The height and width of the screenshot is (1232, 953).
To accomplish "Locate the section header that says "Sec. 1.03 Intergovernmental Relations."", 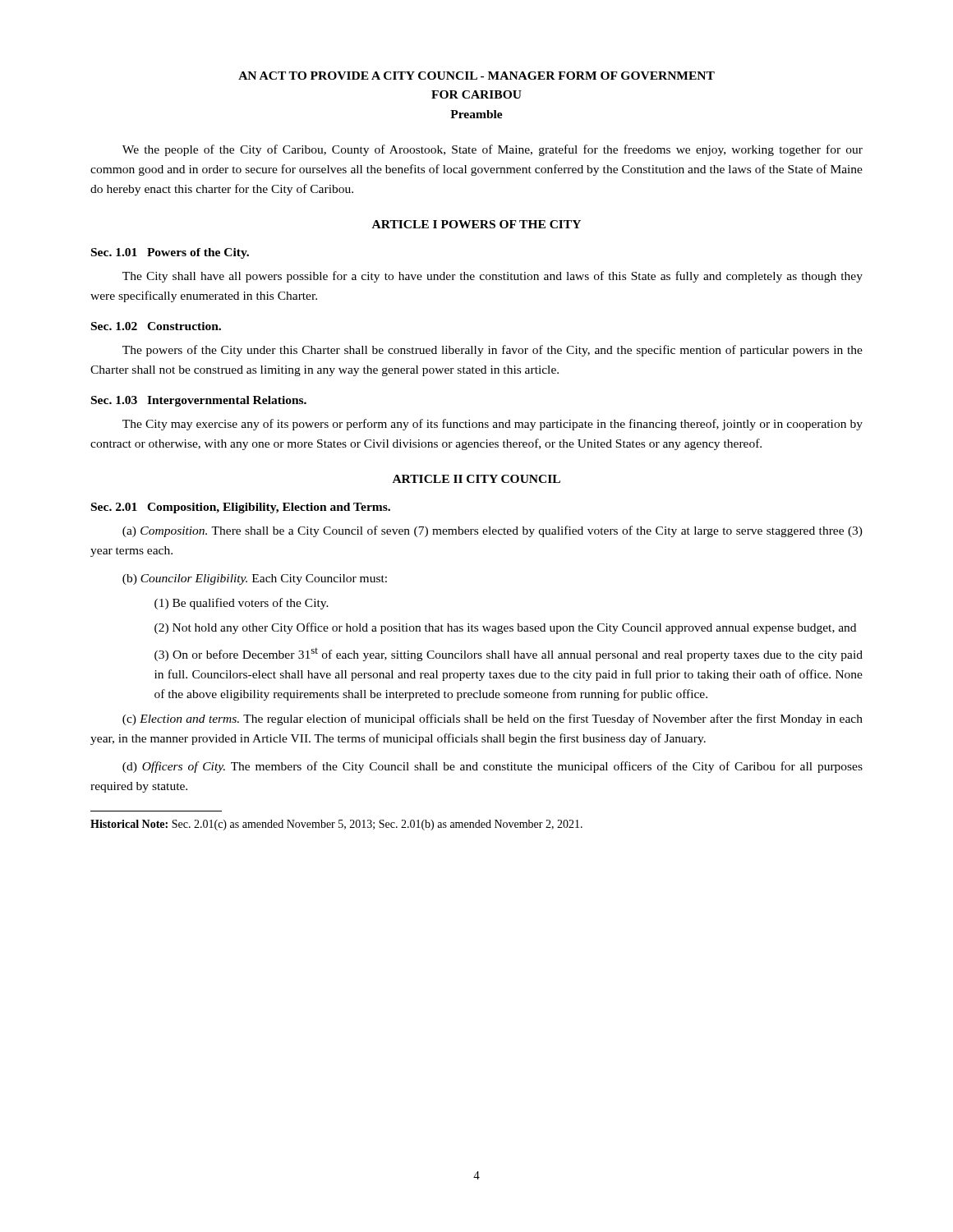I will tap(199, 399).
